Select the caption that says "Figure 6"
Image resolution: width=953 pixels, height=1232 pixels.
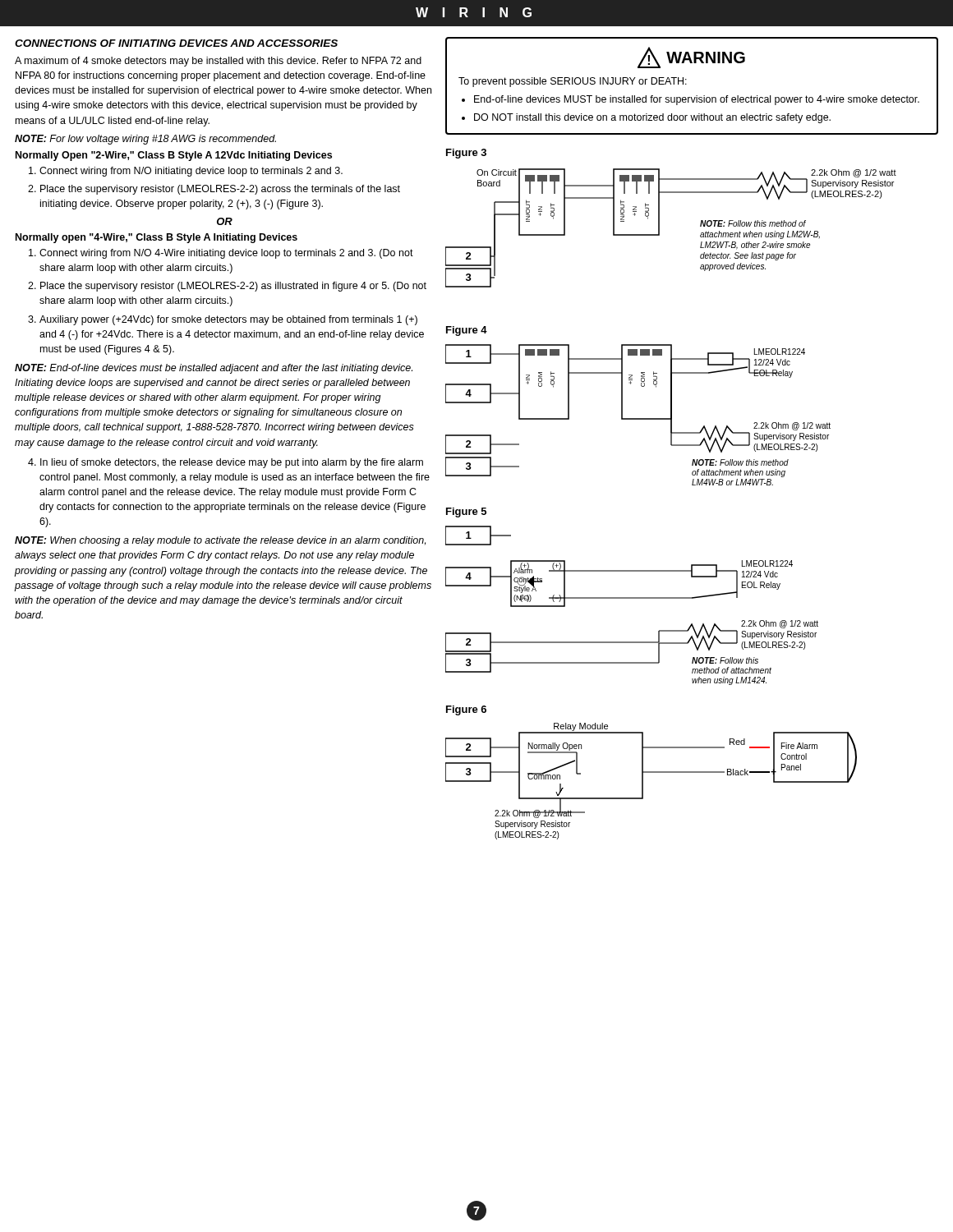pos(466,710)
